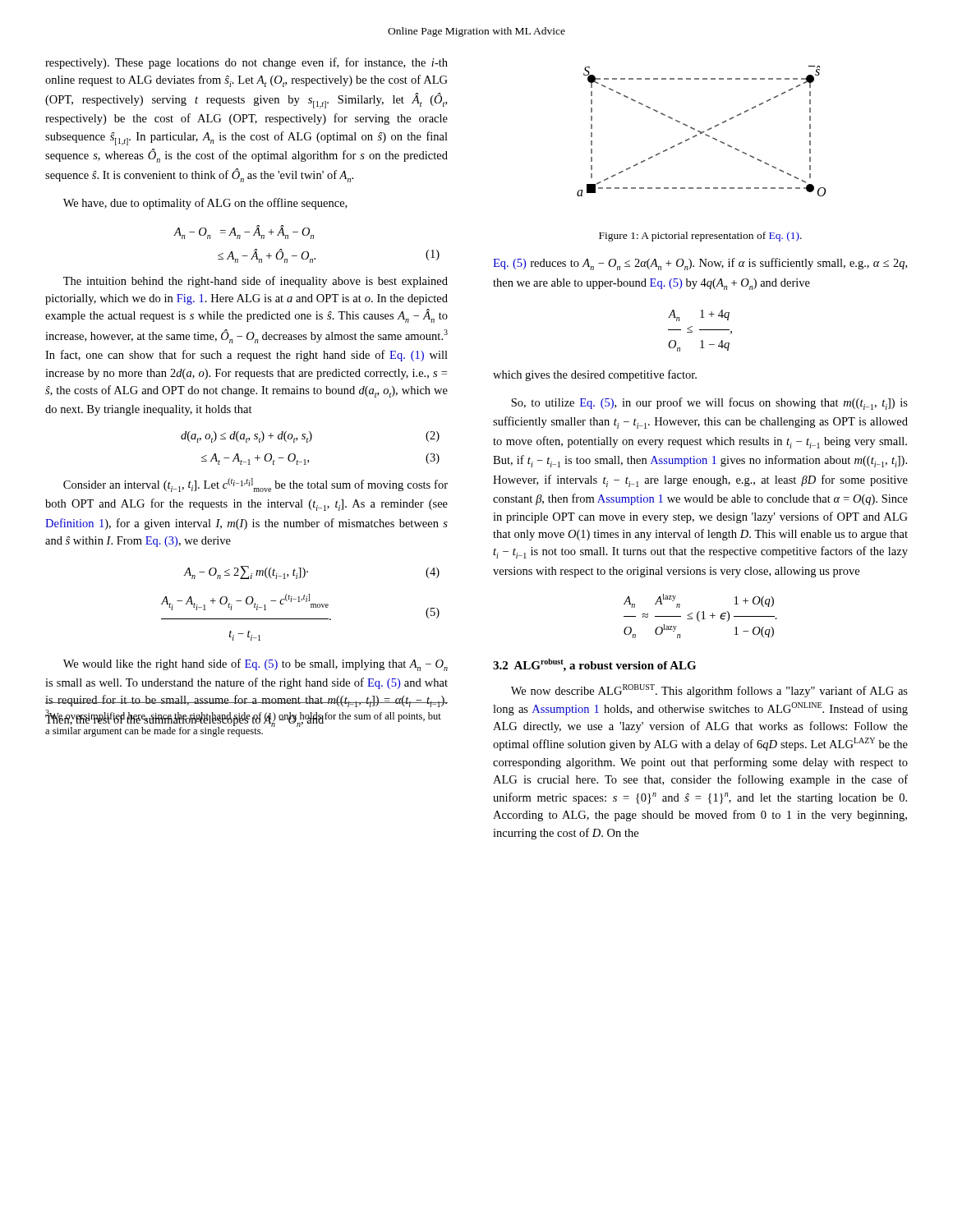Locate the block of text that opens with "We now describe ALGROBUST. This algorithm follows"
Screen dimensions: 1232x953
coord(700,761)
